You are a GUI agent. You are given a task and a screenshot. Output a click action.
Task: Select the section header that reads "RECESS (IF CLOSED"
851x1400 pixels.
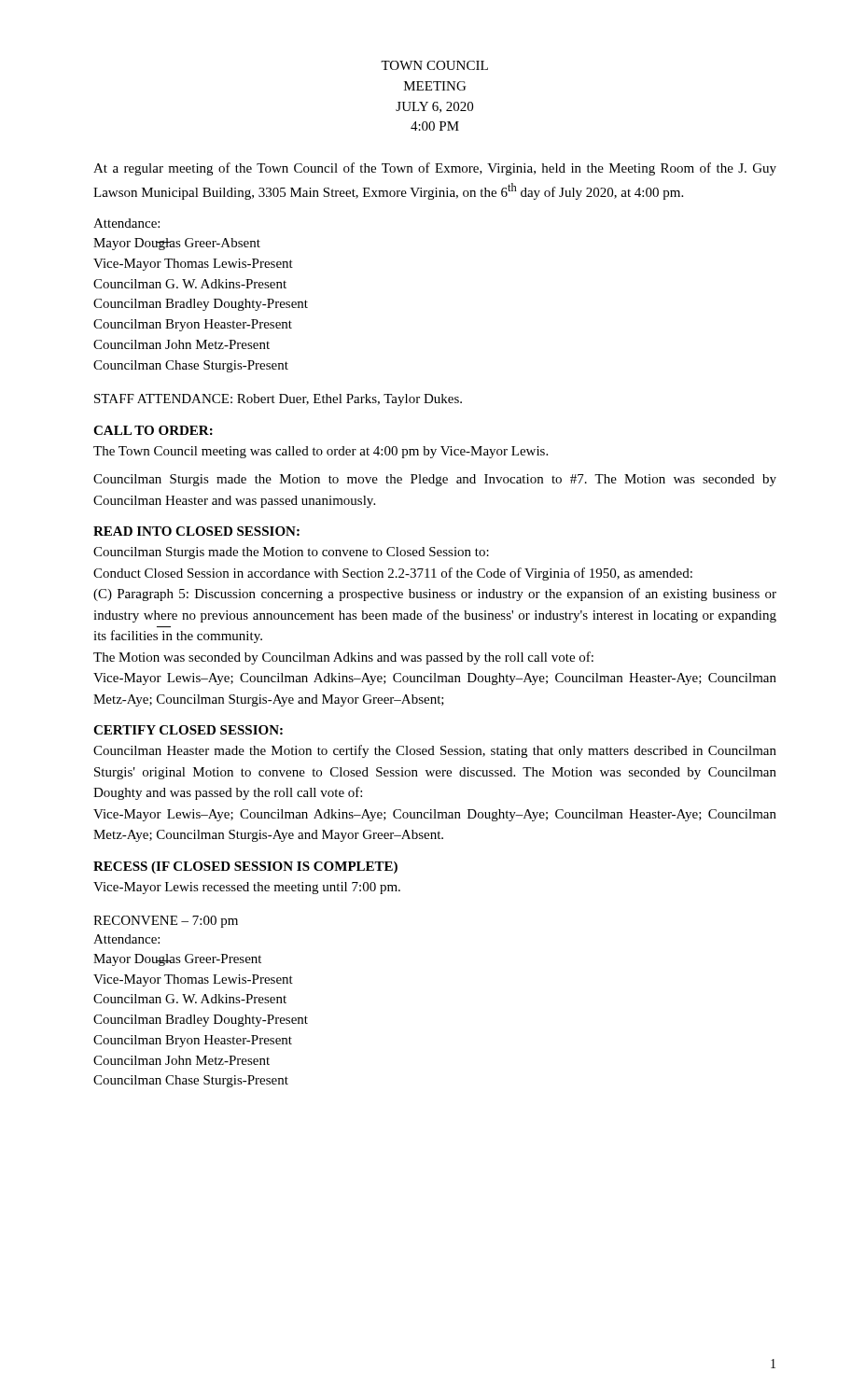(246, 866)
